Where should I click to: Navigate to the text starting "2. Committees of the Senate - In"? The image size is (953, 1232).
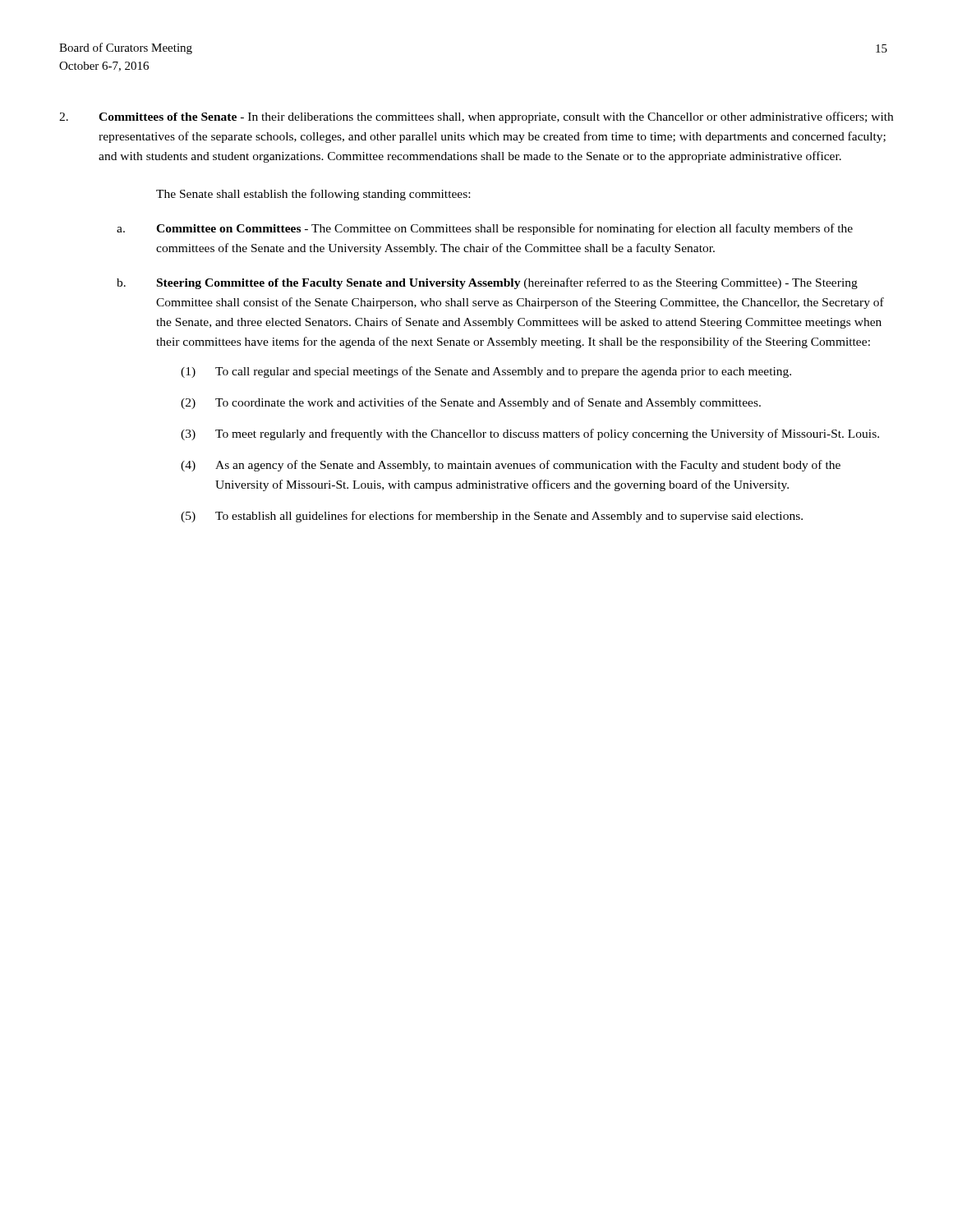tap(476, 136)
